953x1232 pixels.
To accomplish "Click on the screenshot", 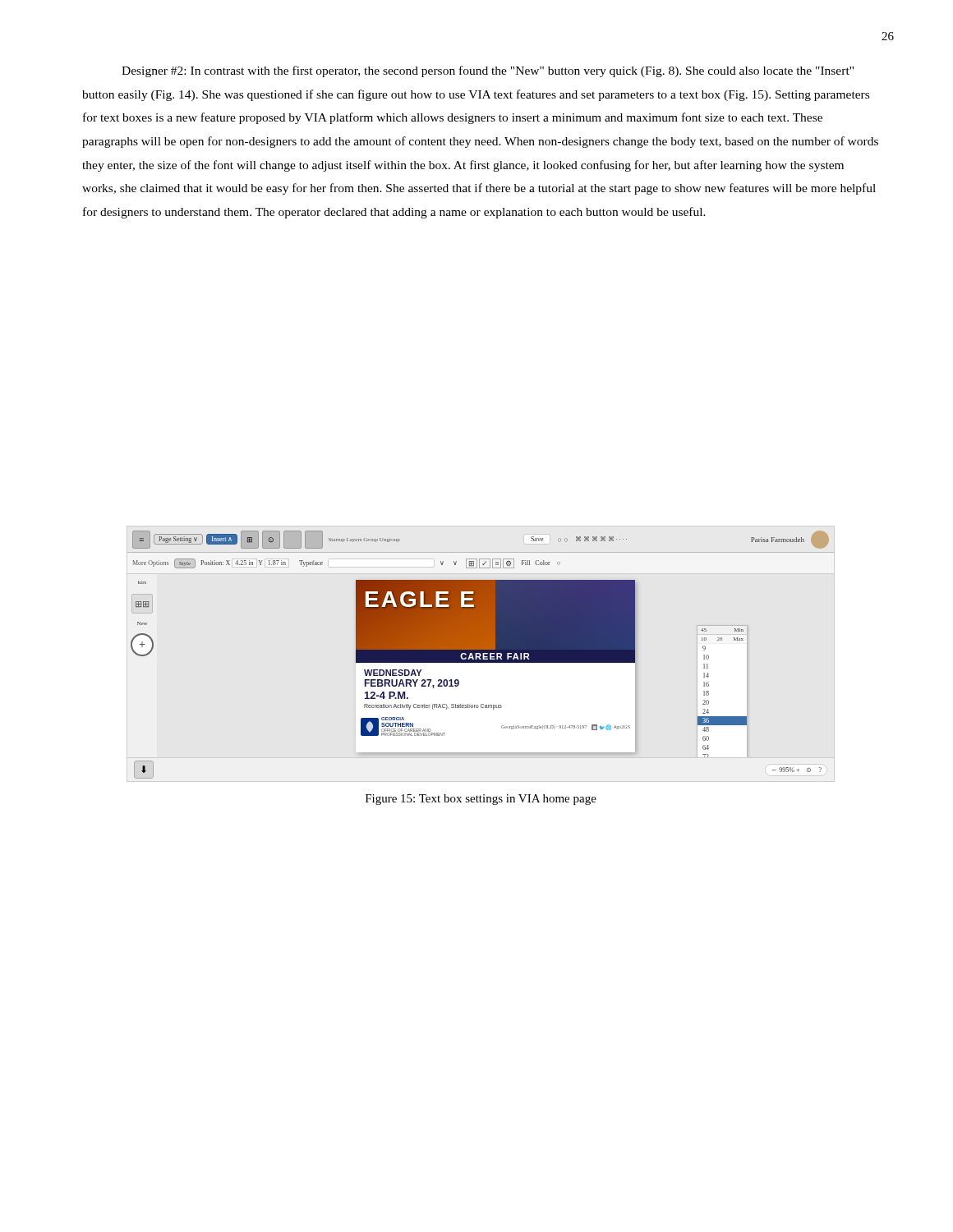I will pos(481,666).
